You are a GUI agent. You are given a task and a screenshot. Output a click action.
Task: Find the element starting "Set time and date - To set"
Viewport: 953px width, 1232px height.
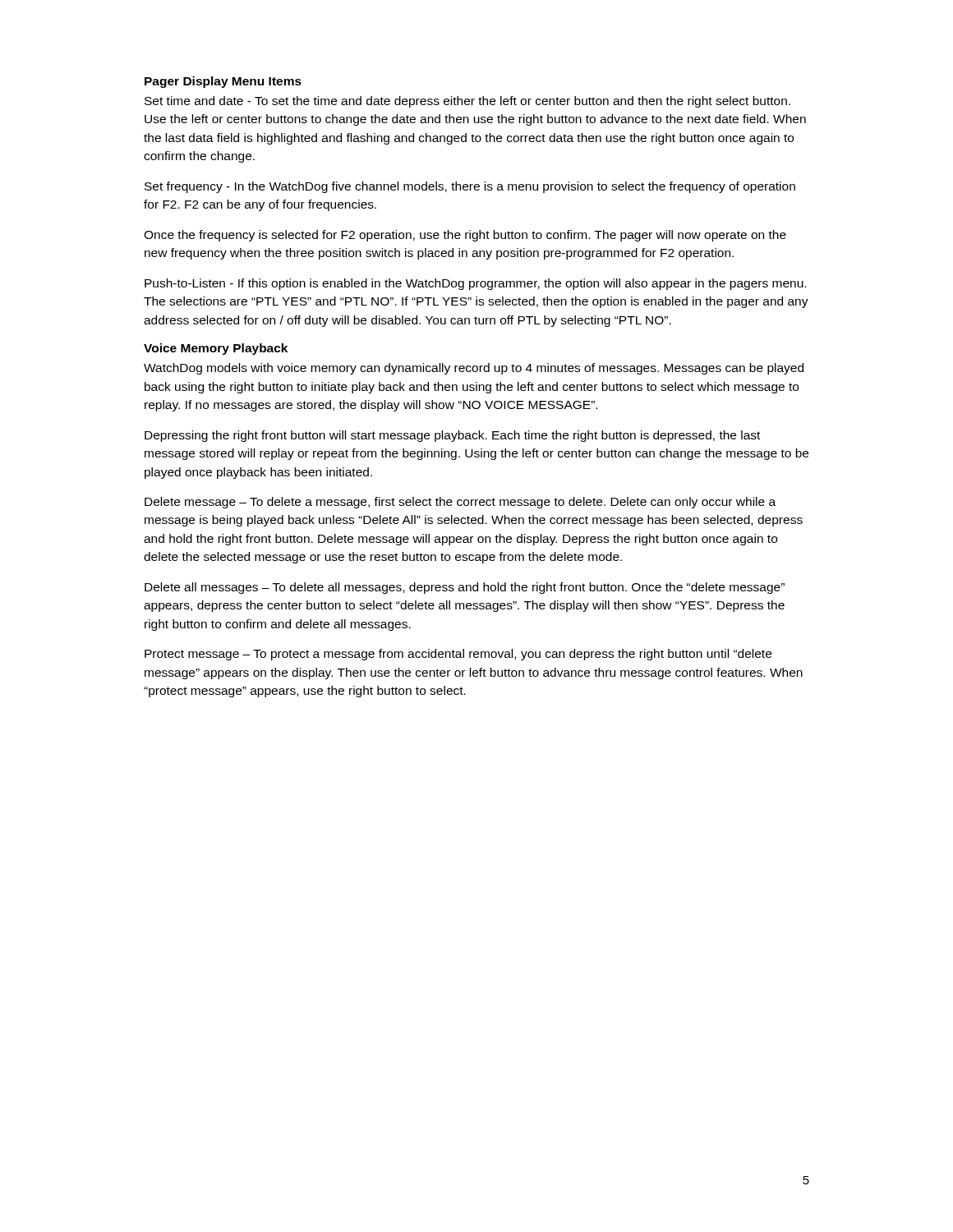click(475, 128)
